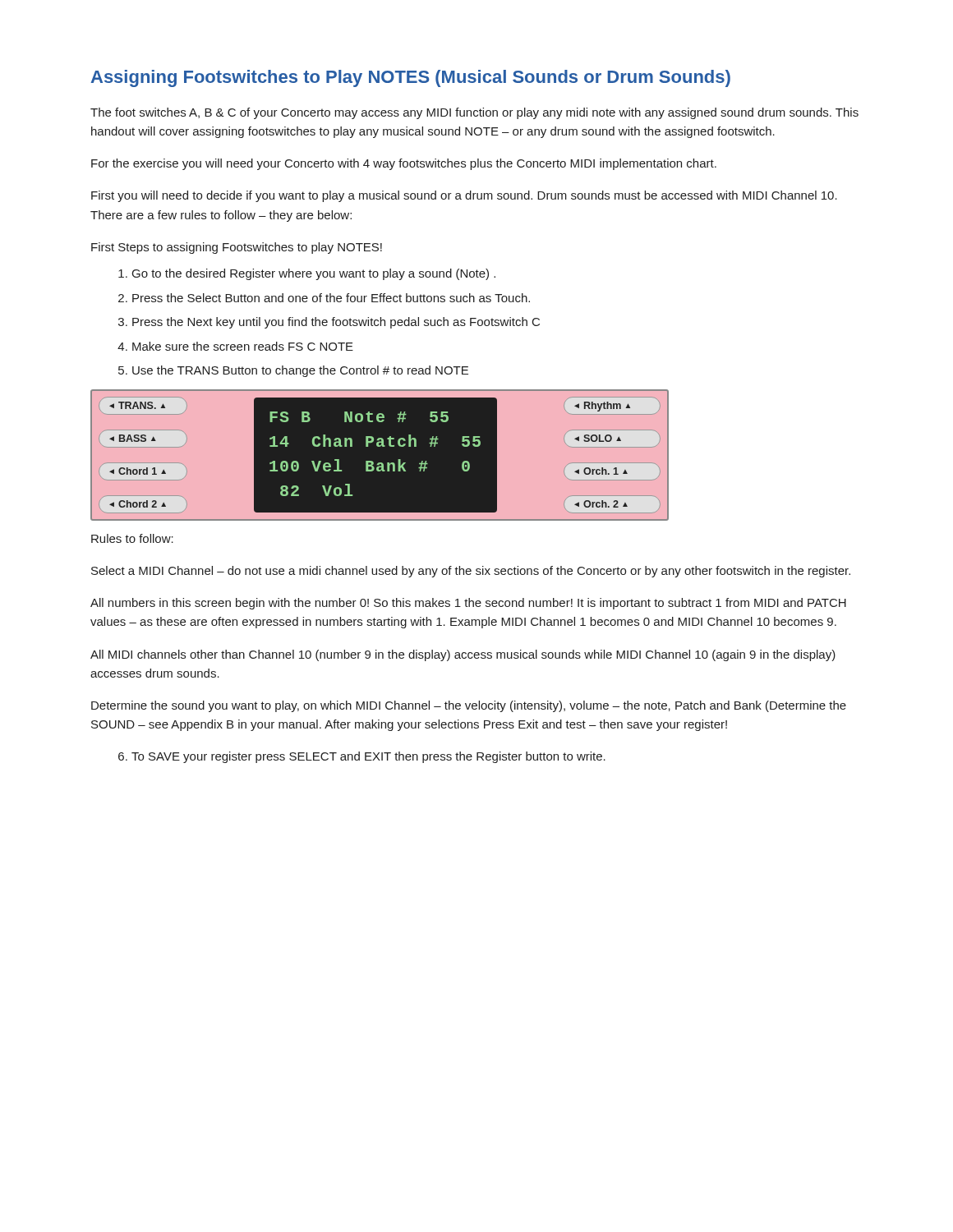
Task: Find the passage starting "Determine the sound you want to"
Action: (x=468, y=715)
